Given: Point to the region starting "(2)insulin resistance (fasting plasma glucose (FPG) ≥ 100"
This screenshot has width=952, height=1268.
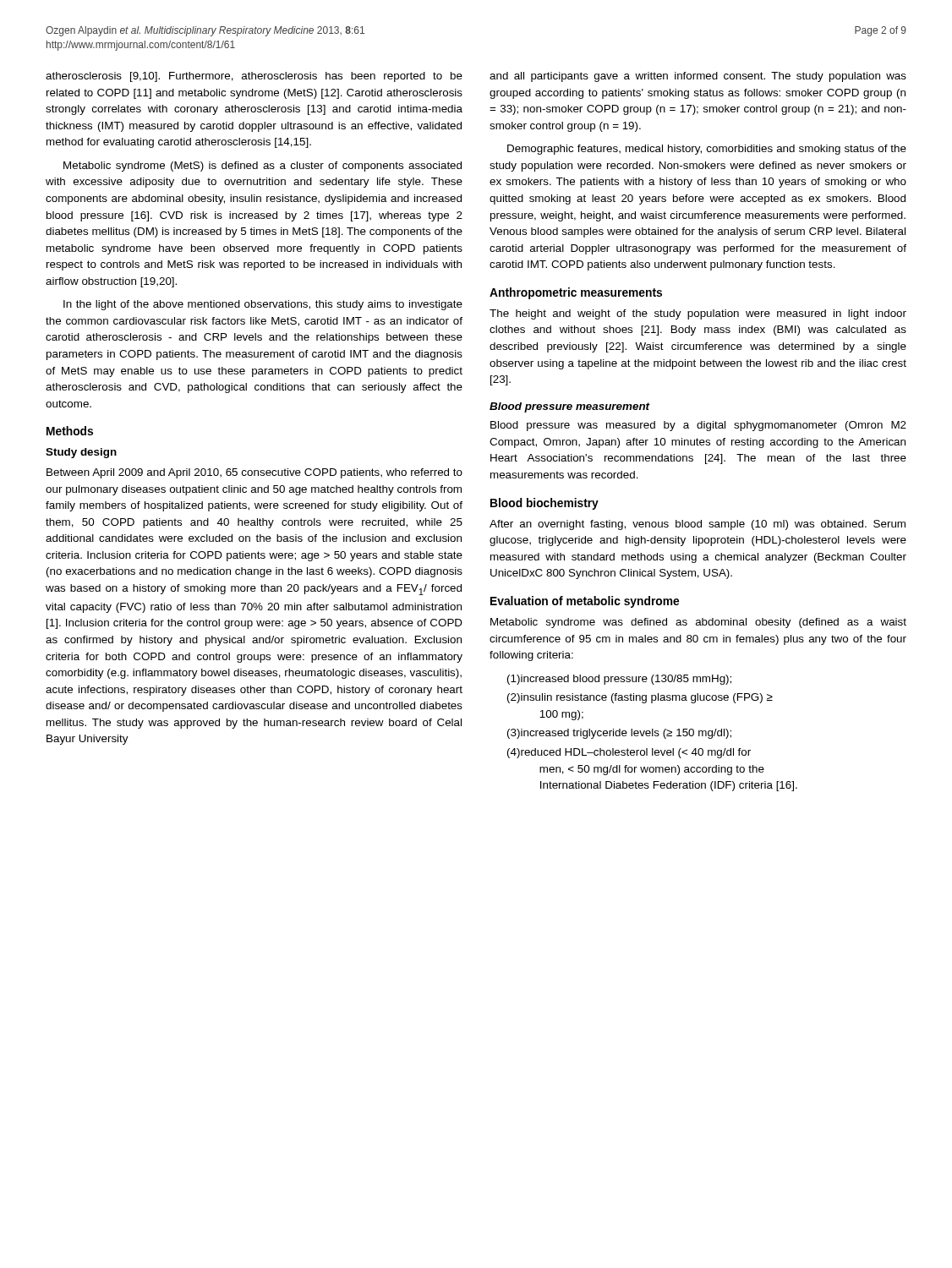Looking at the screenshot, I should (x=640, y=706).
